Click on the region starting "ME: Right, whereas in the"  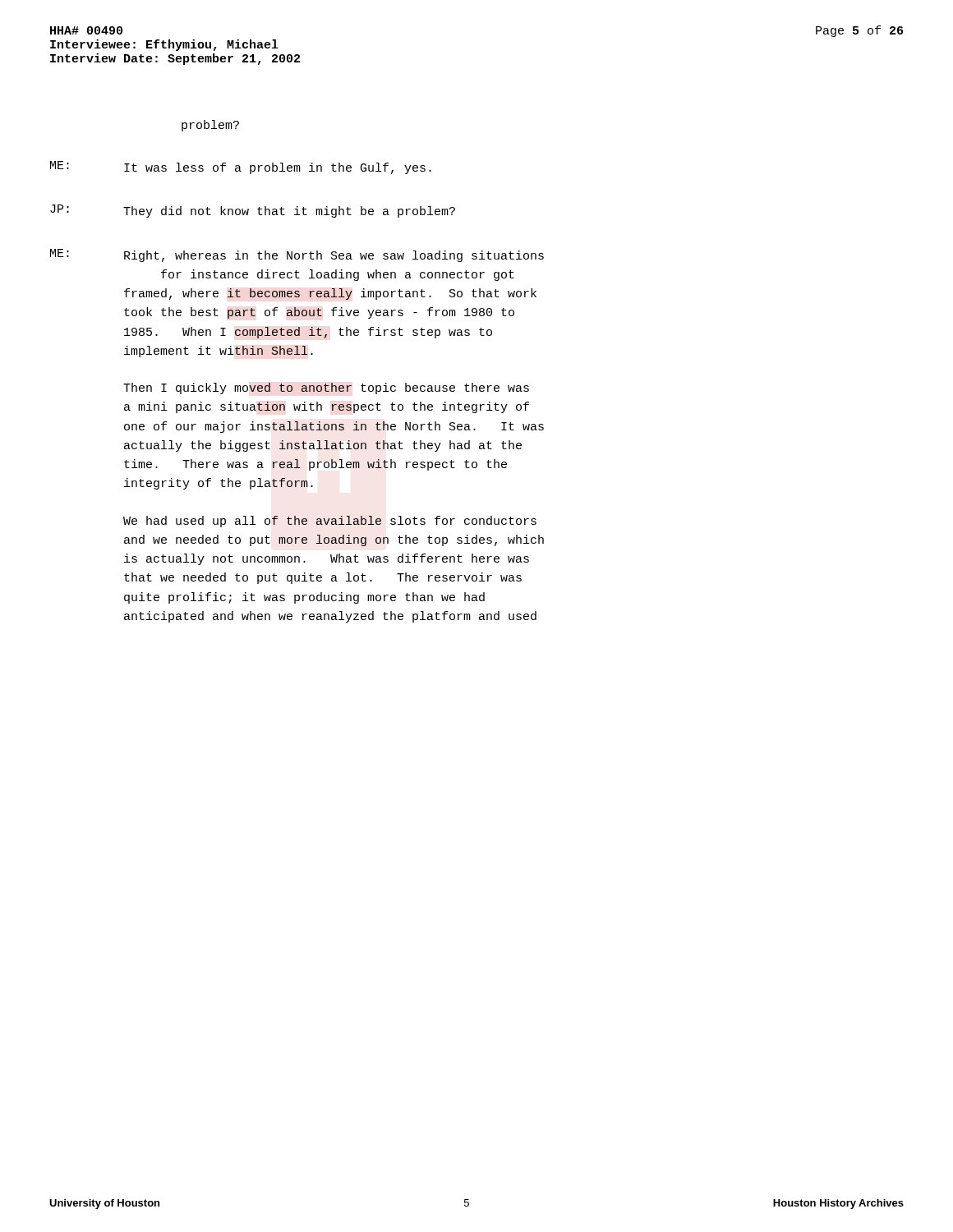(x=476, y=437)
